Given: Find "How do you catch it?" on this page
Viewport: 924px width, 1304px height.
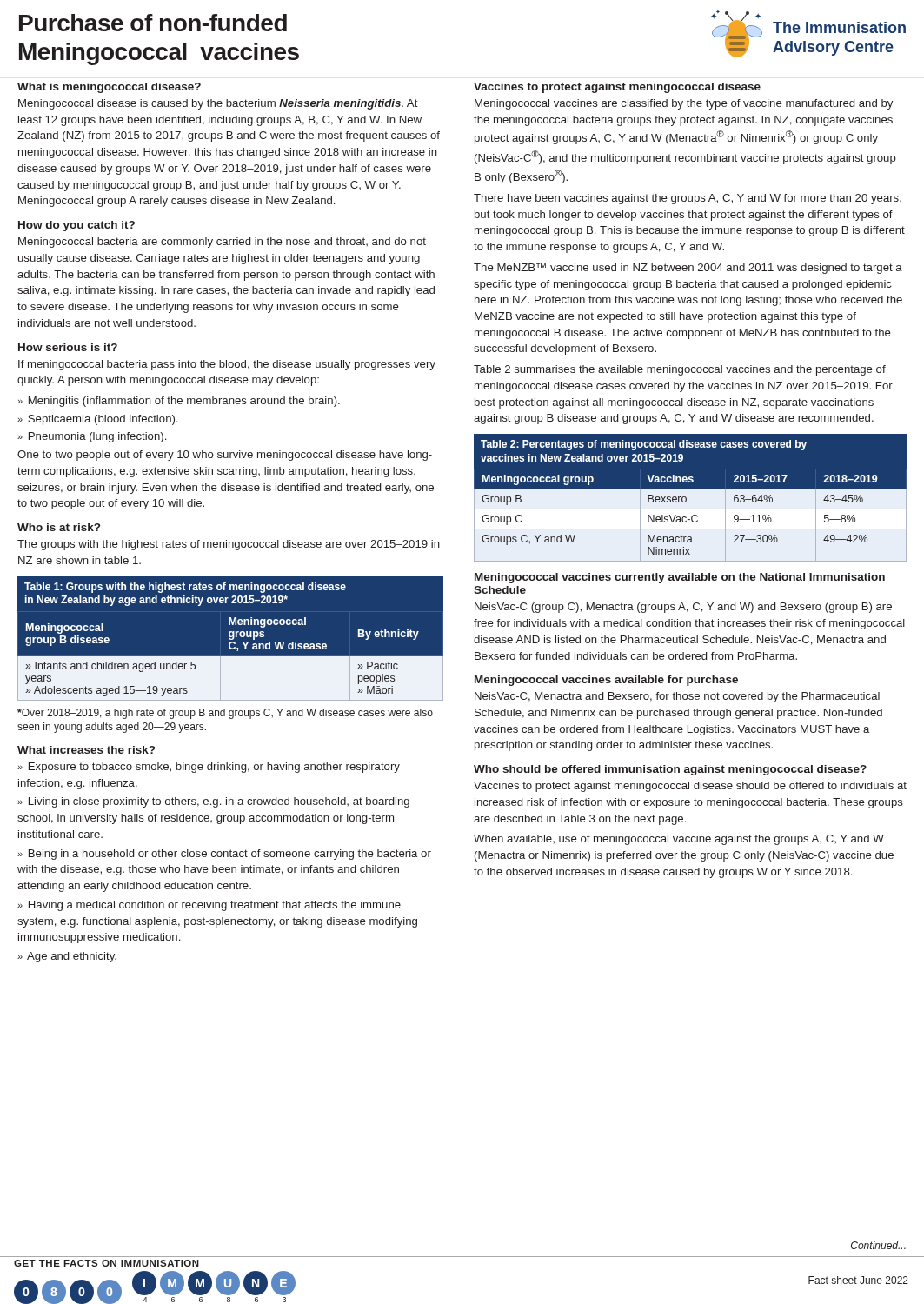Looking at the screenshot, I should coord(76,225).
